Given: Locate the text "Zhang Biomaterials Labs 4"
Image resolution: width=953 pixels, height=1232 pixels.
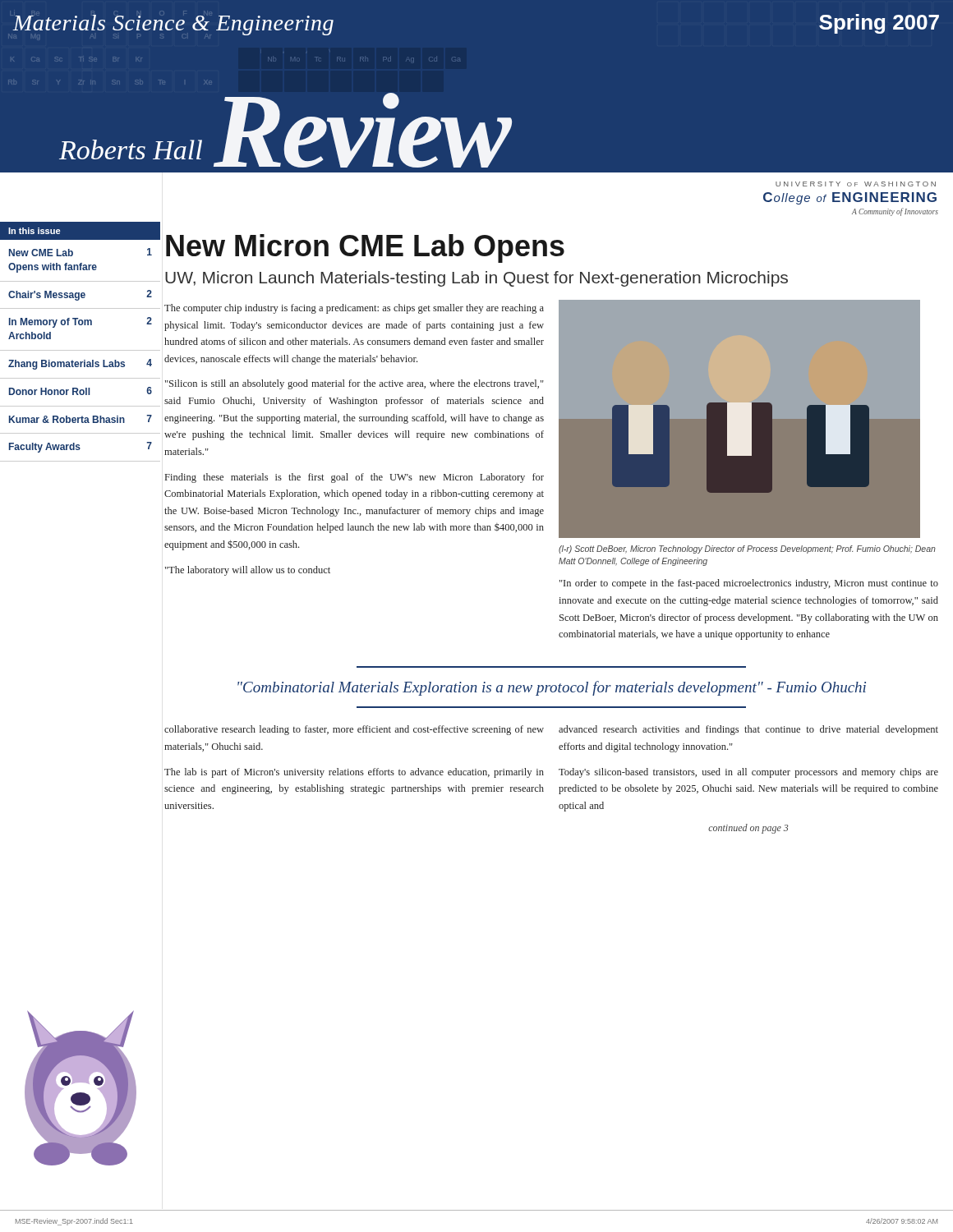Looking at the screenshot, I should [x=80, y=364].
